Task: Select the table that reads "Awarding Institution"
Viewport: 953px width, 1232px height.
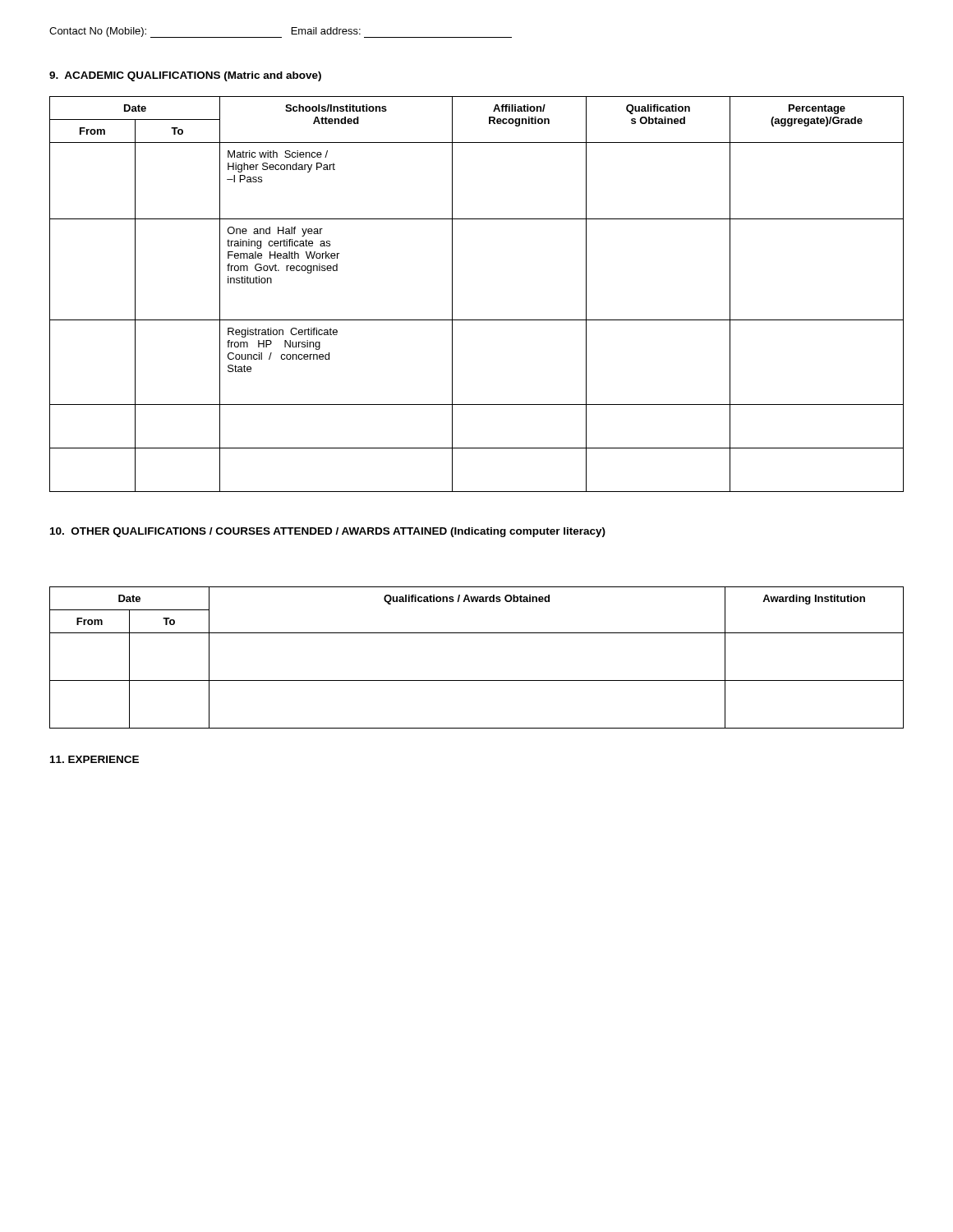Action: point(476,657)
